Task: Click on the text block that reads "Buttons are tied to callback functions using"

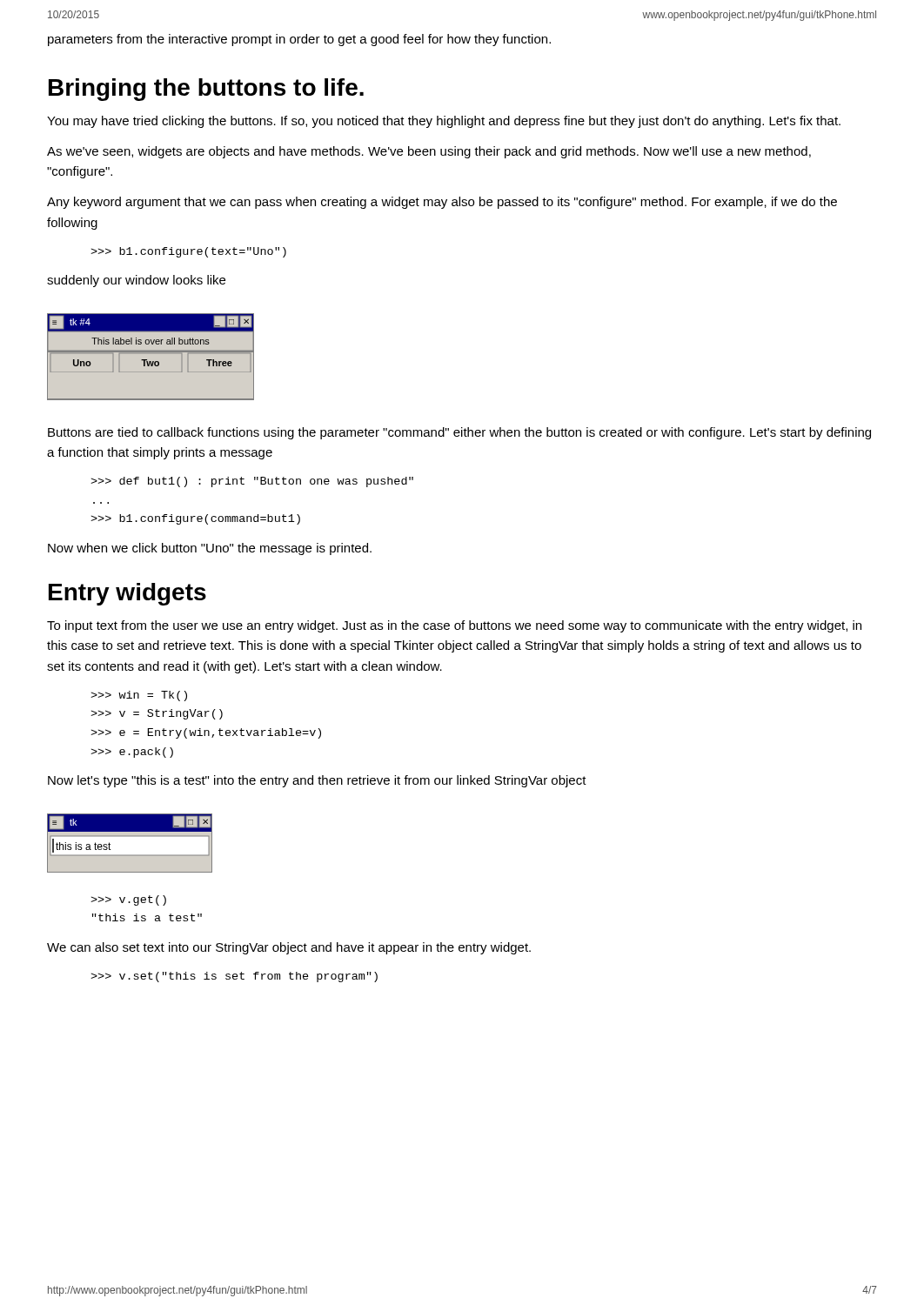Action: (x=459, y=442)
